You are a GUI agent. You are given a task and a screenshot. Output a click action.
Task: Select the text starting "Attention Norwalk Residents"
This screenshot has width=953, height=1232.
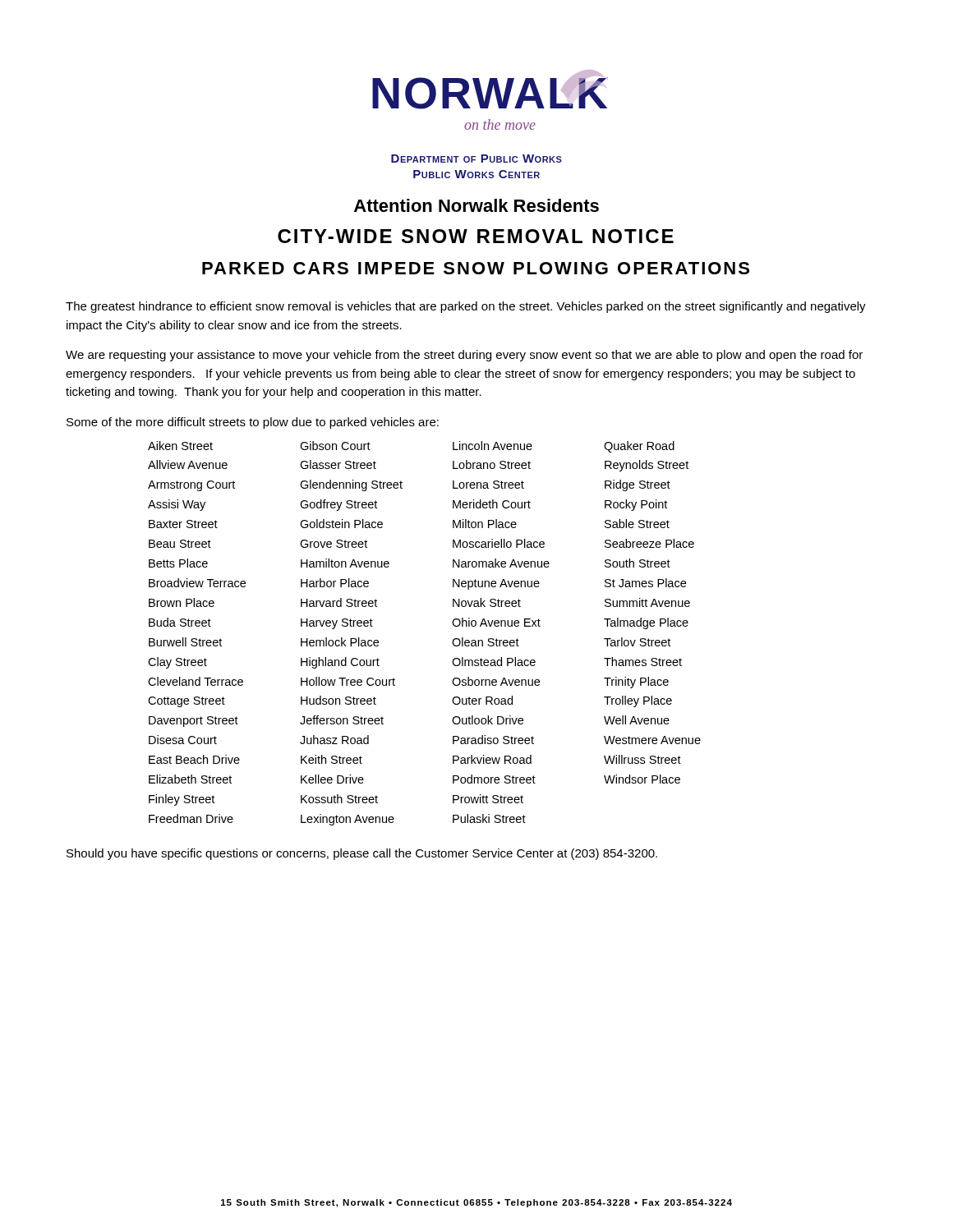coord(476,206)
